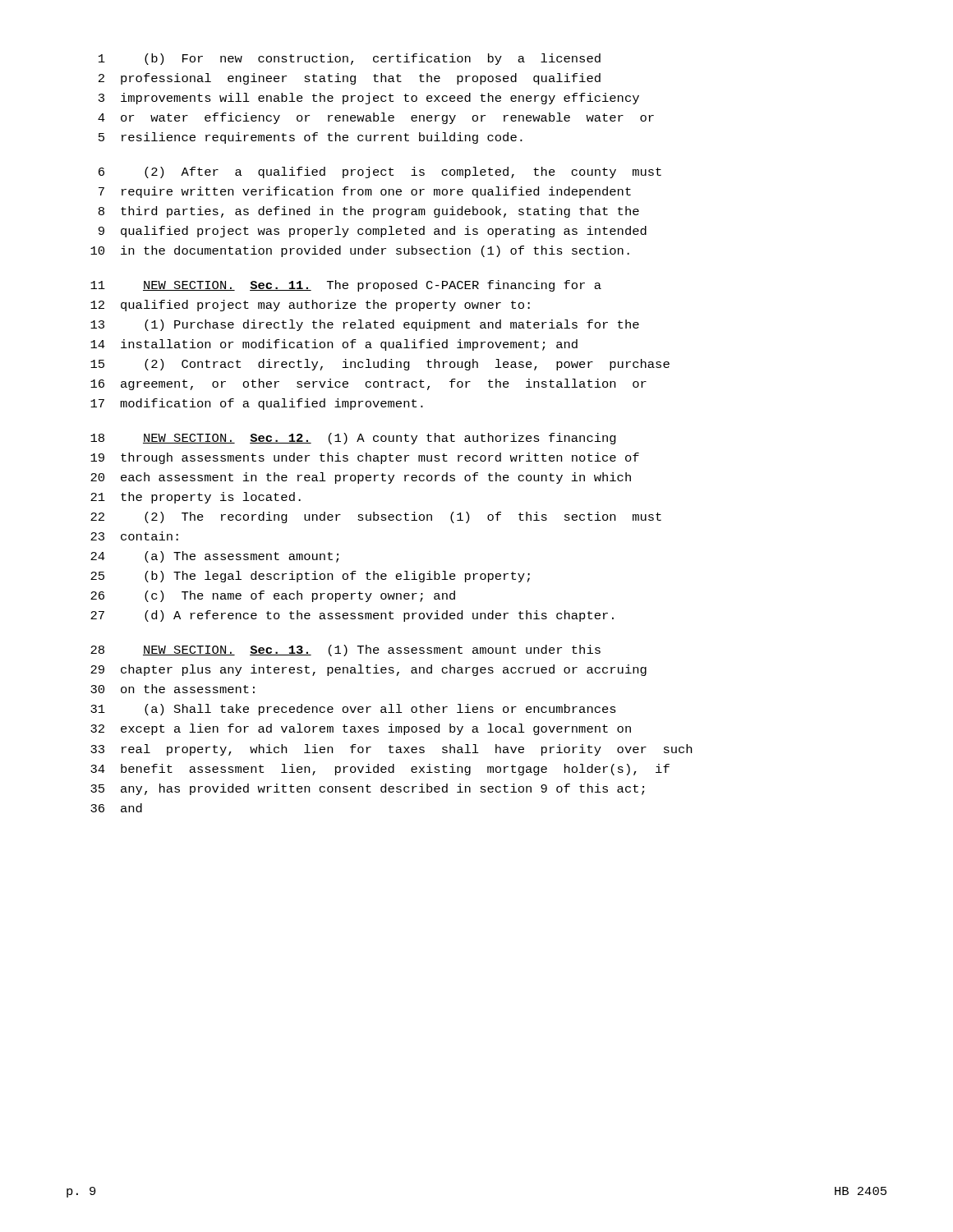Navigate to the passage starting "28 NEW SECTION. Sec."
This screenshot has width=953, height=1232.
pos(476,671)
